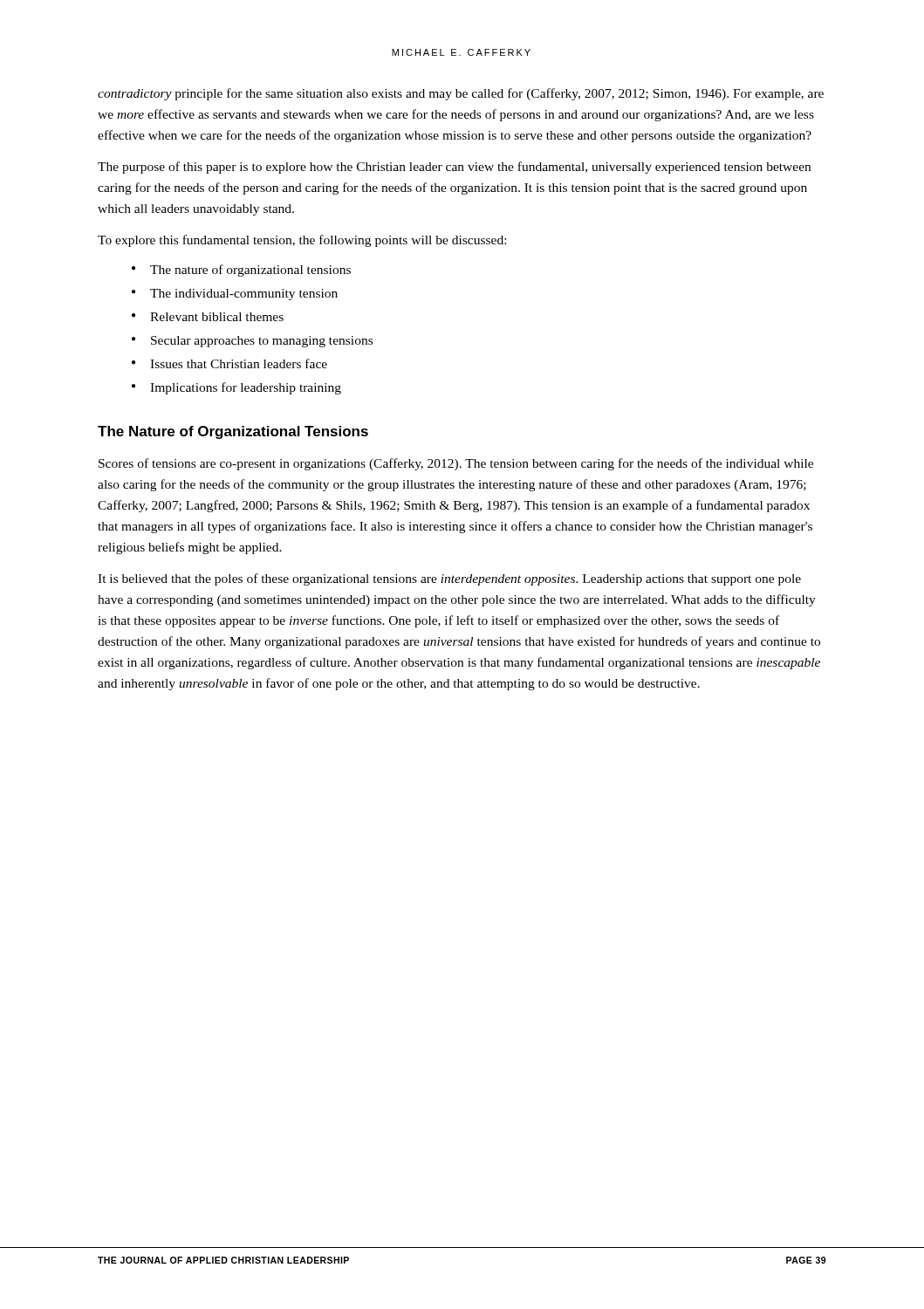Point to the section header beginning "The Nature of"

[233, 432]
